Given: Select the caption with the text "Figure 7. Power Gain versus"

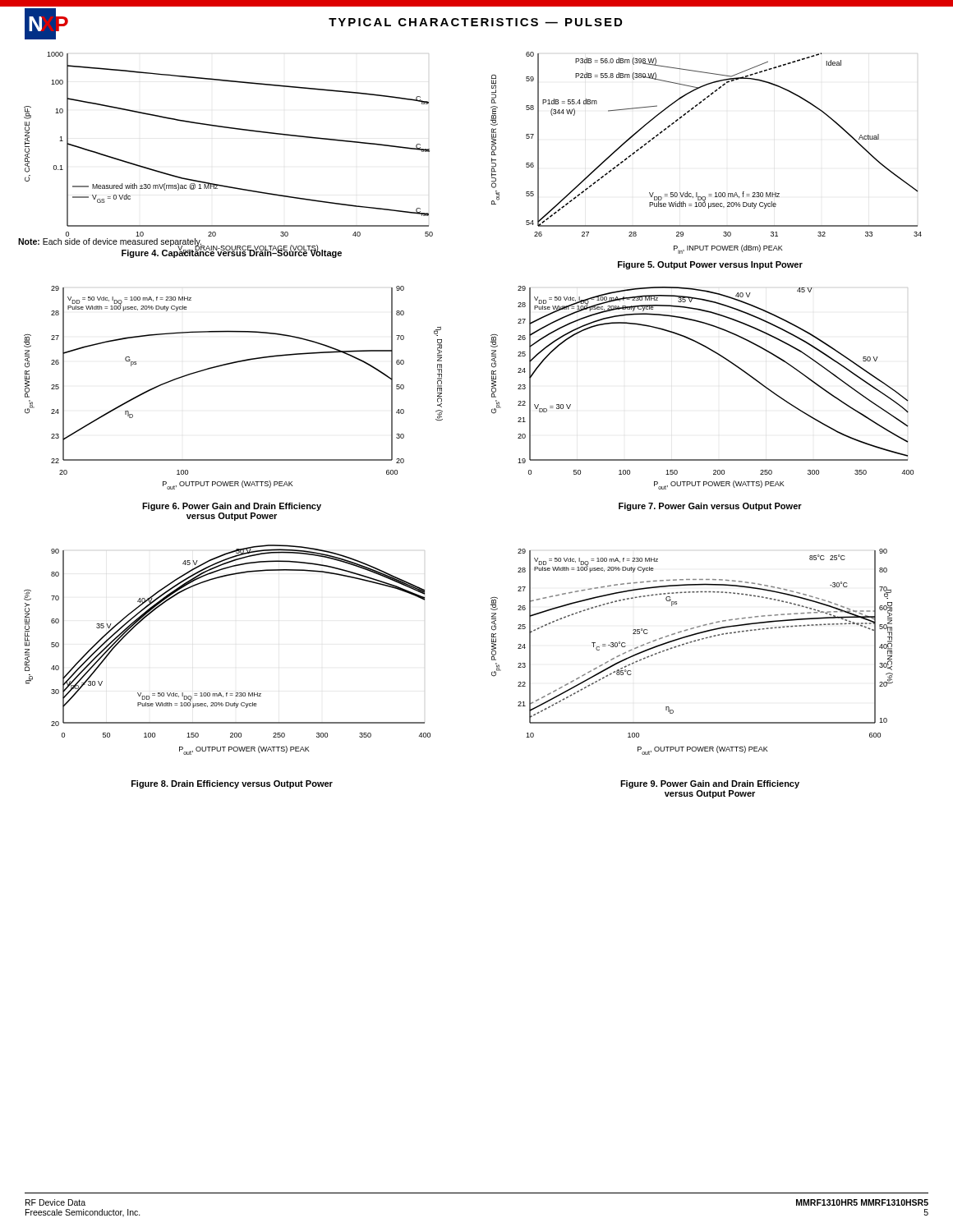Looking at the screenshot, I should [x=710, y=506].
